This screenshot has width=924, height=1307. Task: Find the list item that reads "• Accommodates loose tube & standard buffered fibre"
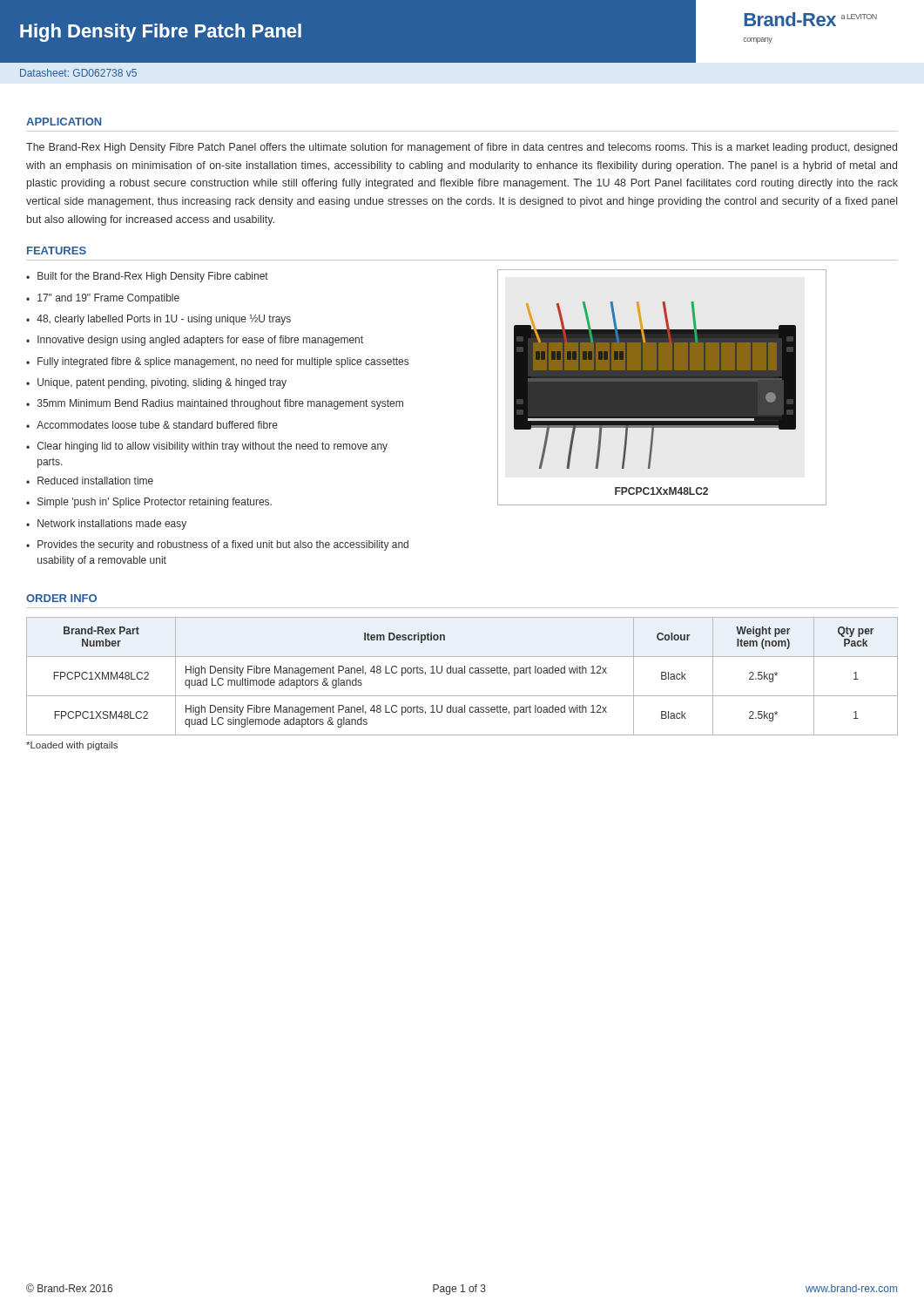pyautogui.click(x=152, y=427)
